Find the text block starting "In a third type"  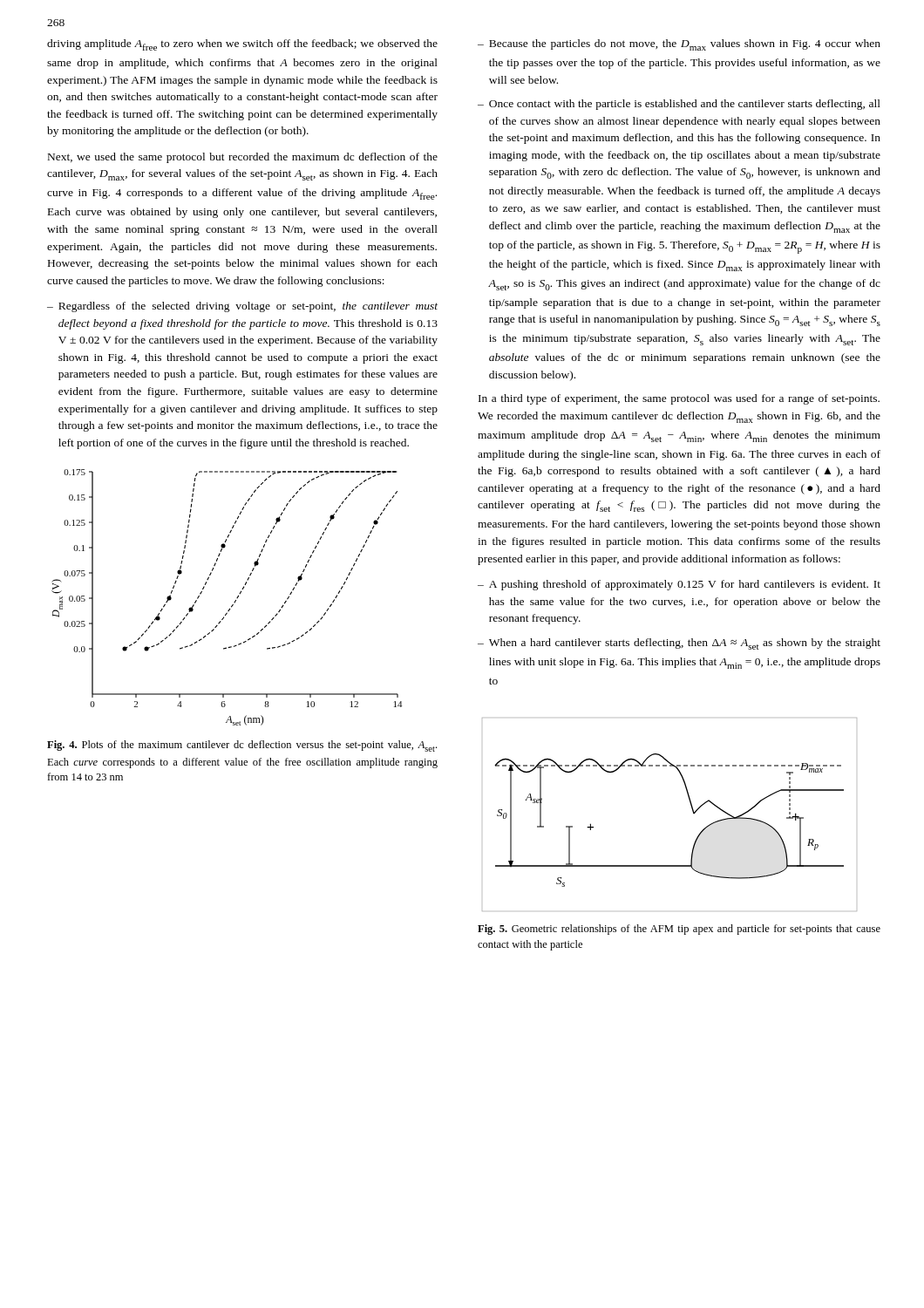(679, 478)
